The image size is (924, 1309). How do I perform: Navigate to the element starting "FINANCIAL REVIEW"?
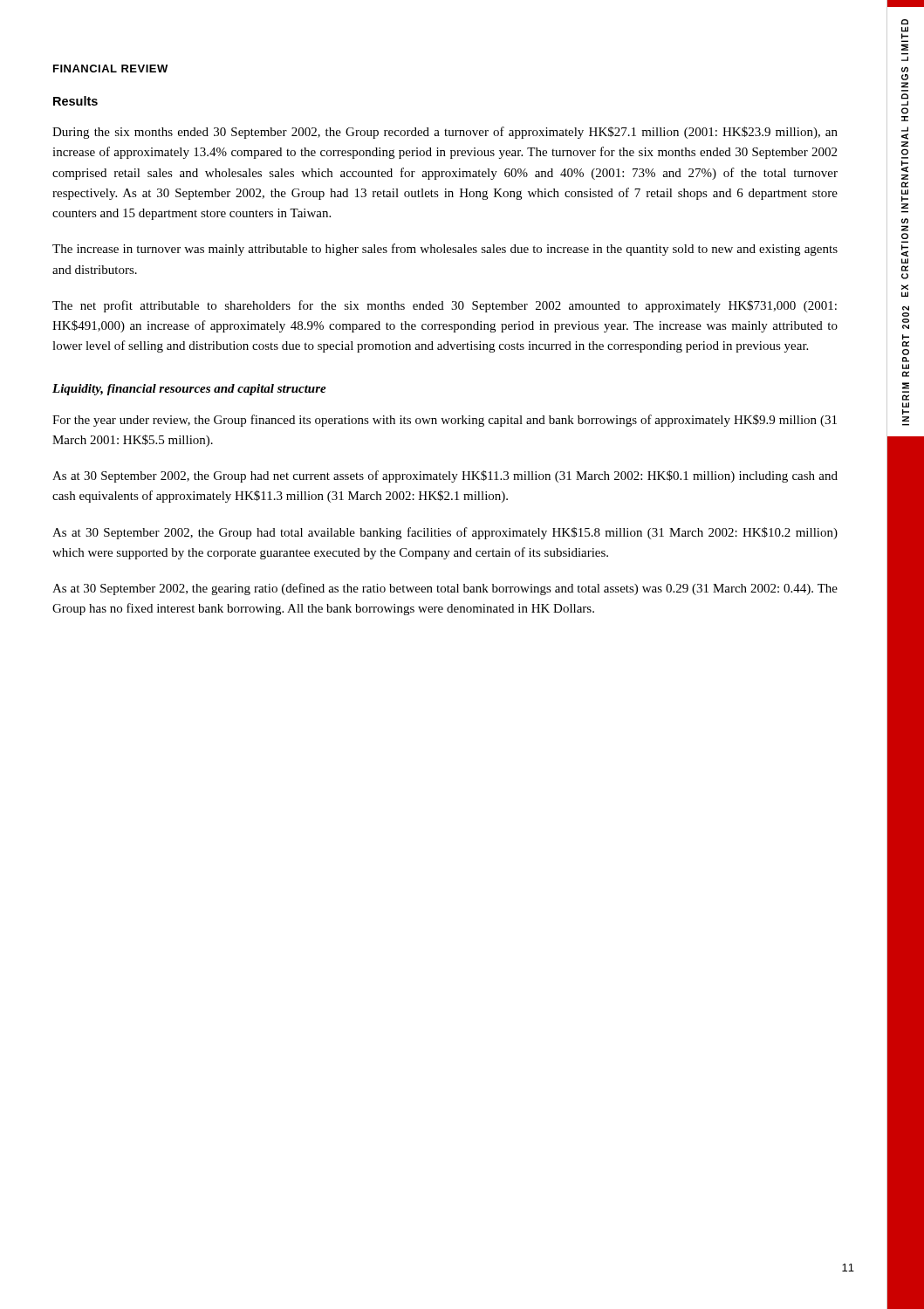pyautogui.click(x=110, y=68)
